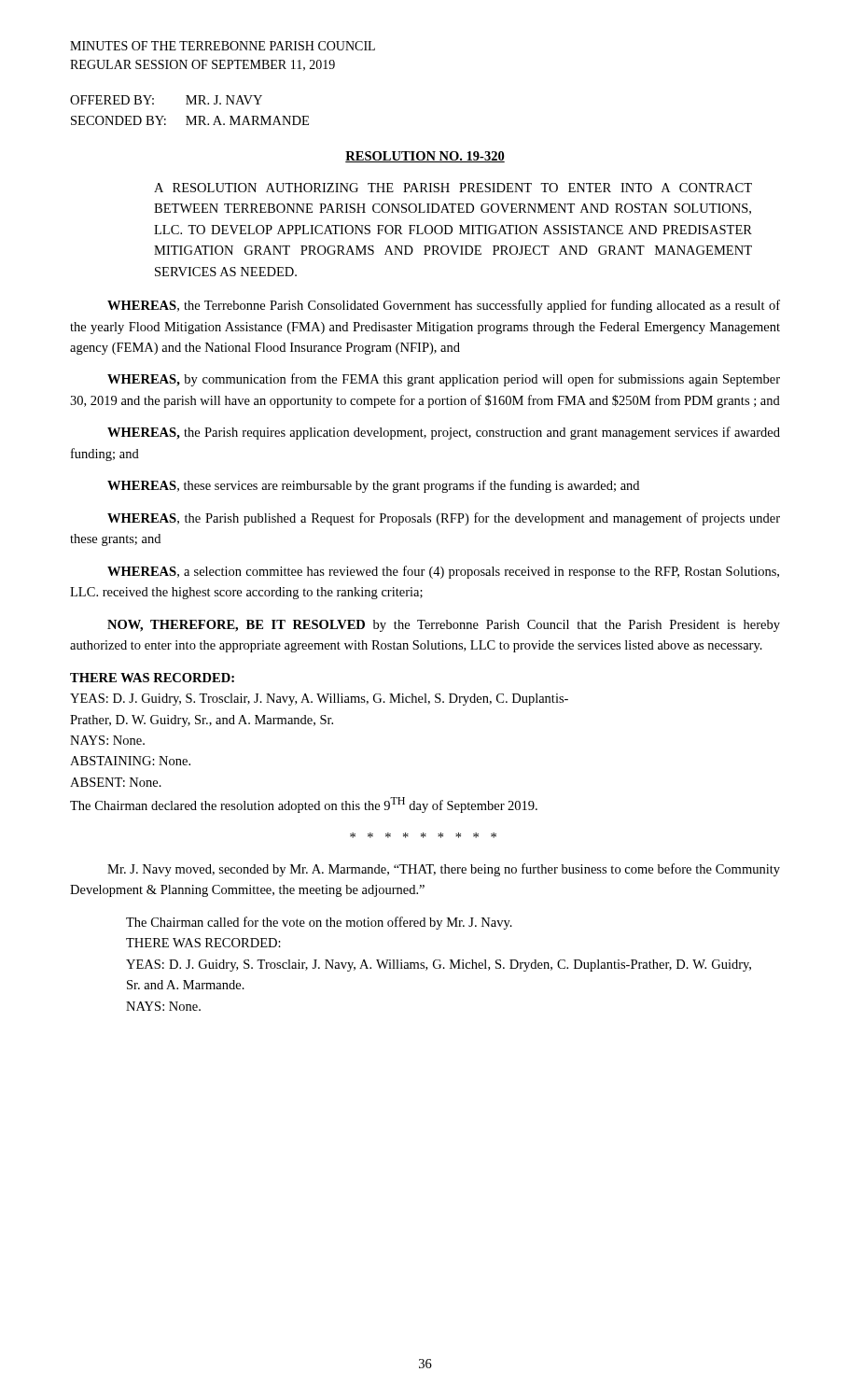Point to the block beginning "THERE WAS RECORDED:"
This screenshot has width=850, height=1400.
pos(152,678)
